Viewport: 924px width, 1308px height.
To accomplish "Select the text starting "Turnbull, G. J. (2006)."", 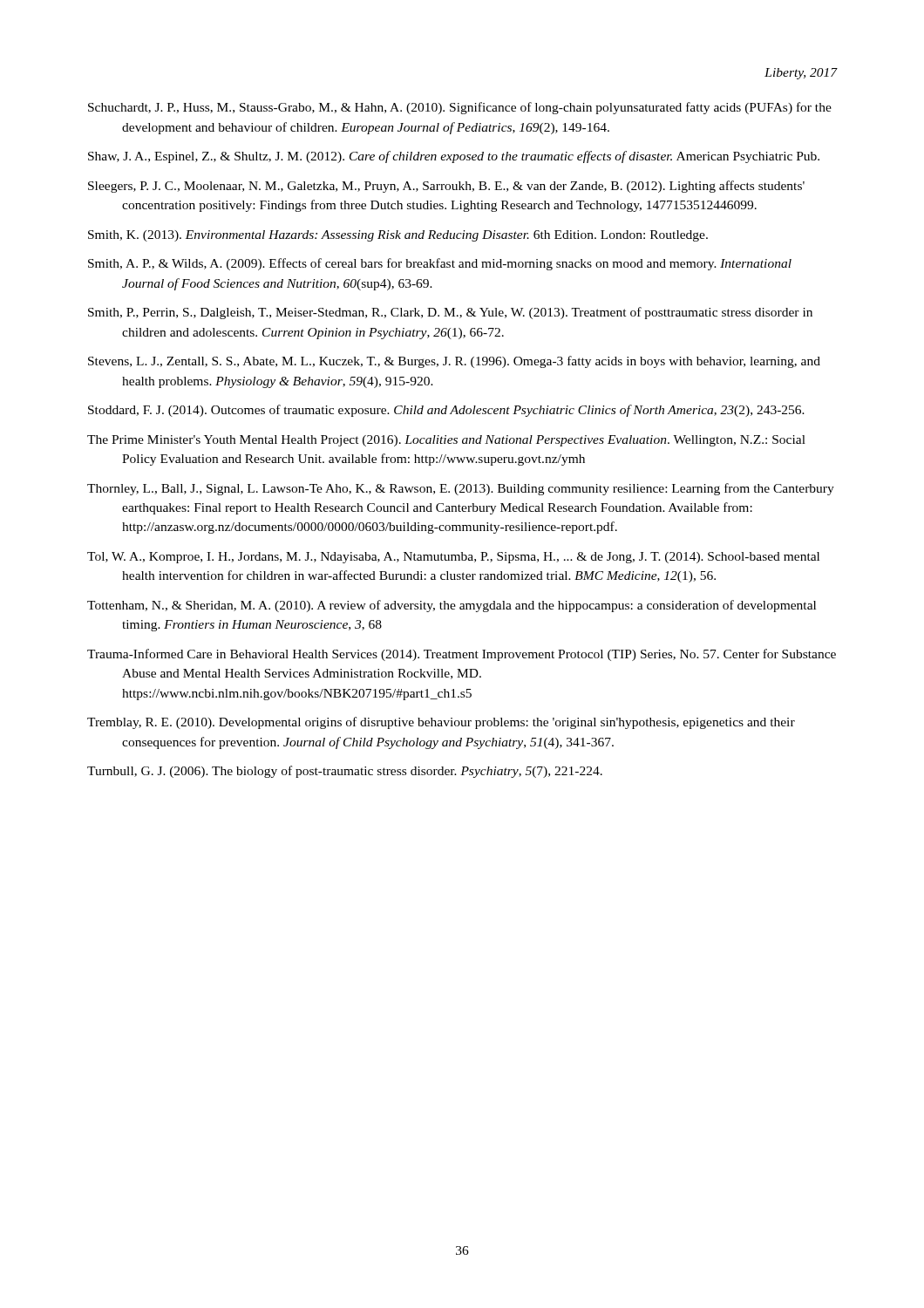I will (x=345, y=771).
